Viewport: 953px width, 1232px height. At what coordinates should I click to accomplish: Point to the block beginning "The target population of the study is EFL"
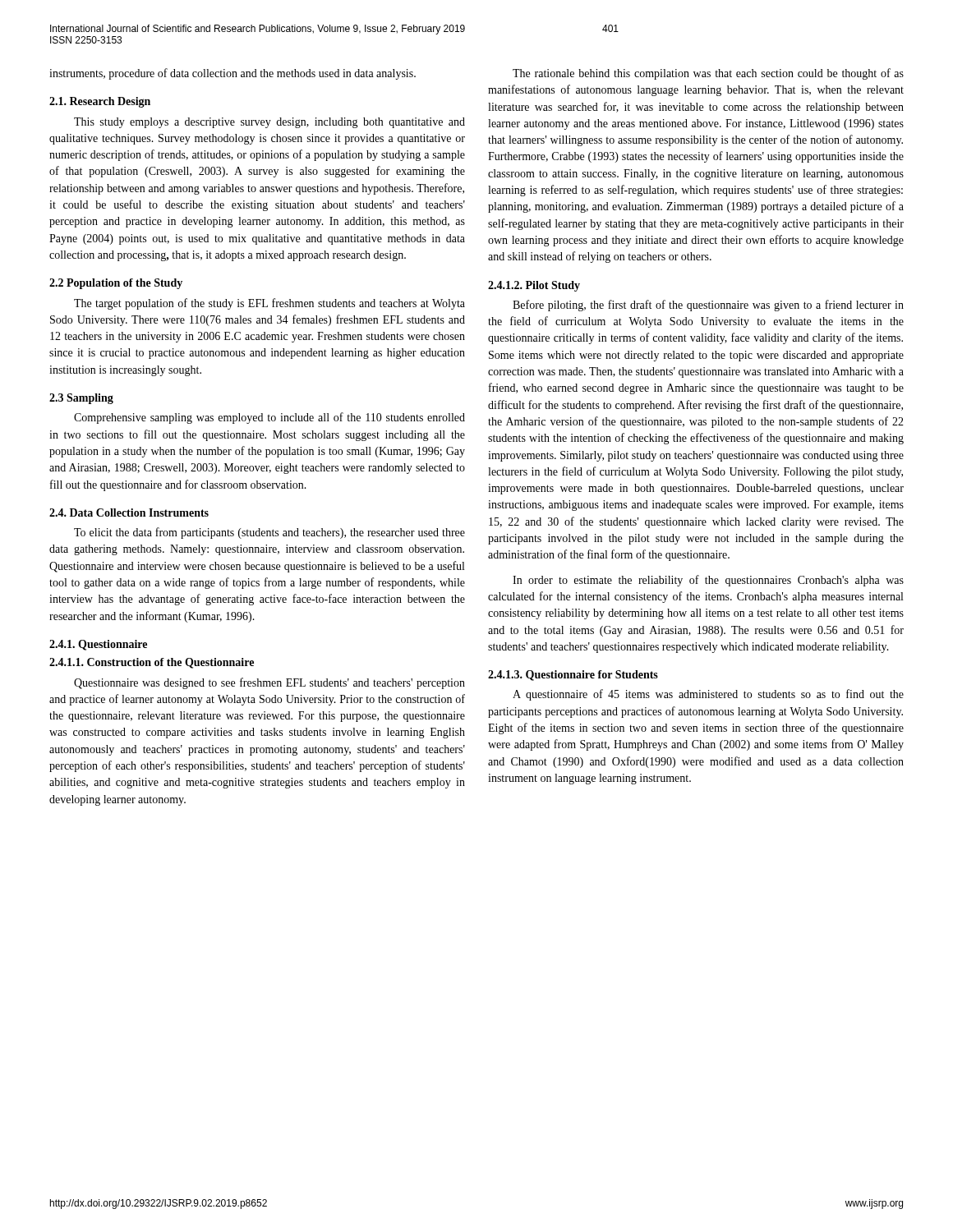coord(257,337)
